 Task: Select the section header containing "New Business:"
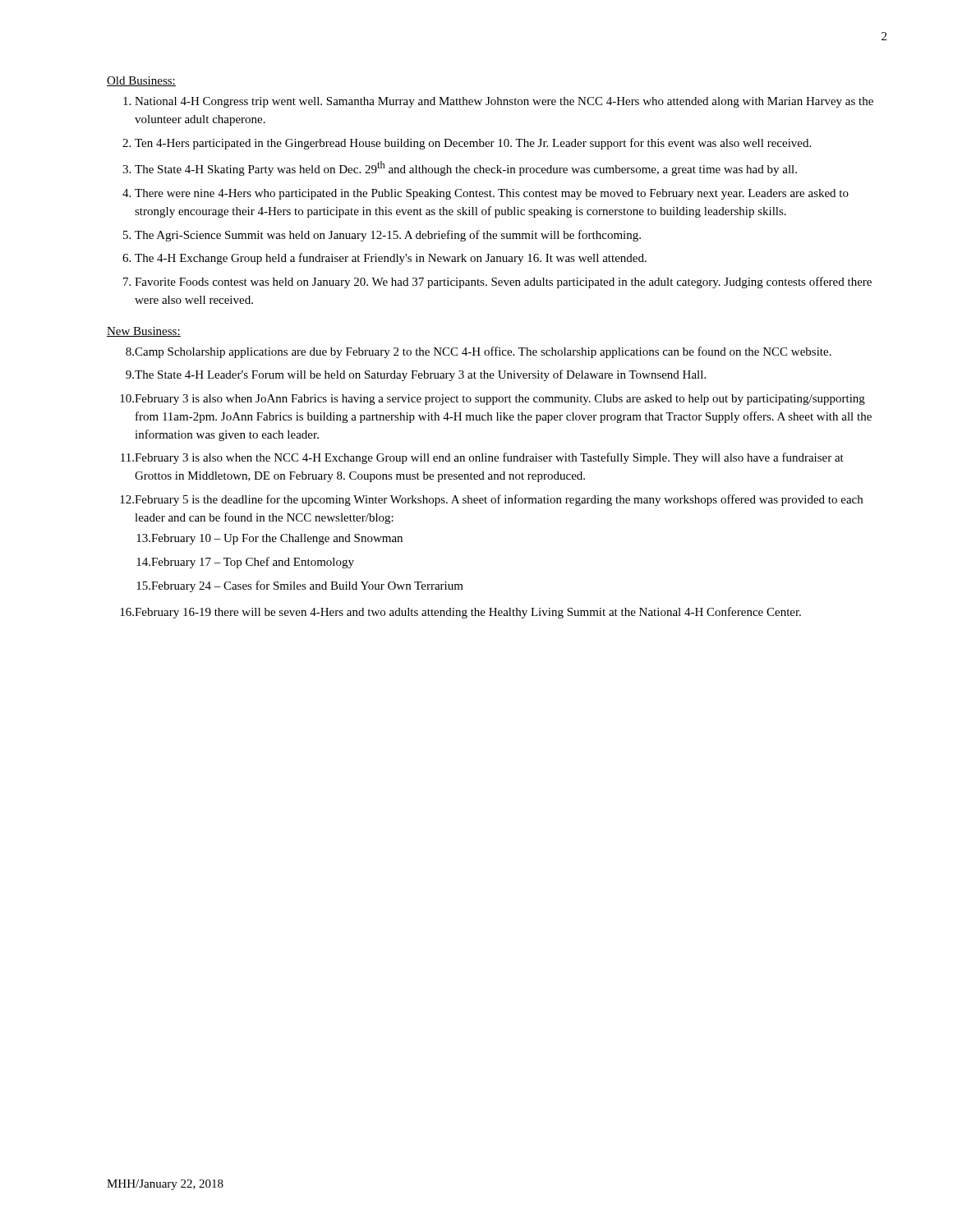[144, 331]
